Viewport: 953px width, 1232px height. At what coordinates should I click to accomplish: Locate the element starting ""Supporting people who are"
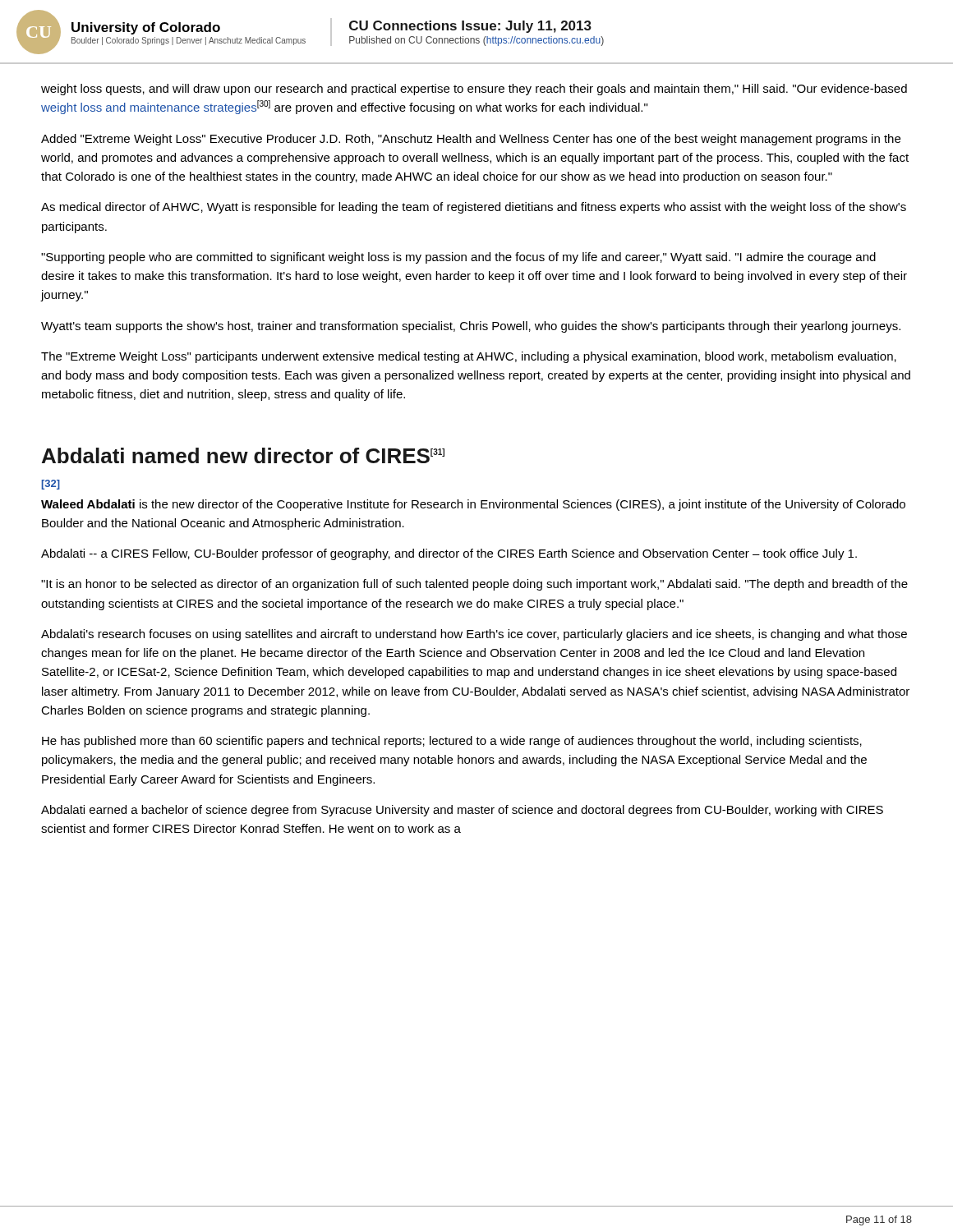point(474,276)
